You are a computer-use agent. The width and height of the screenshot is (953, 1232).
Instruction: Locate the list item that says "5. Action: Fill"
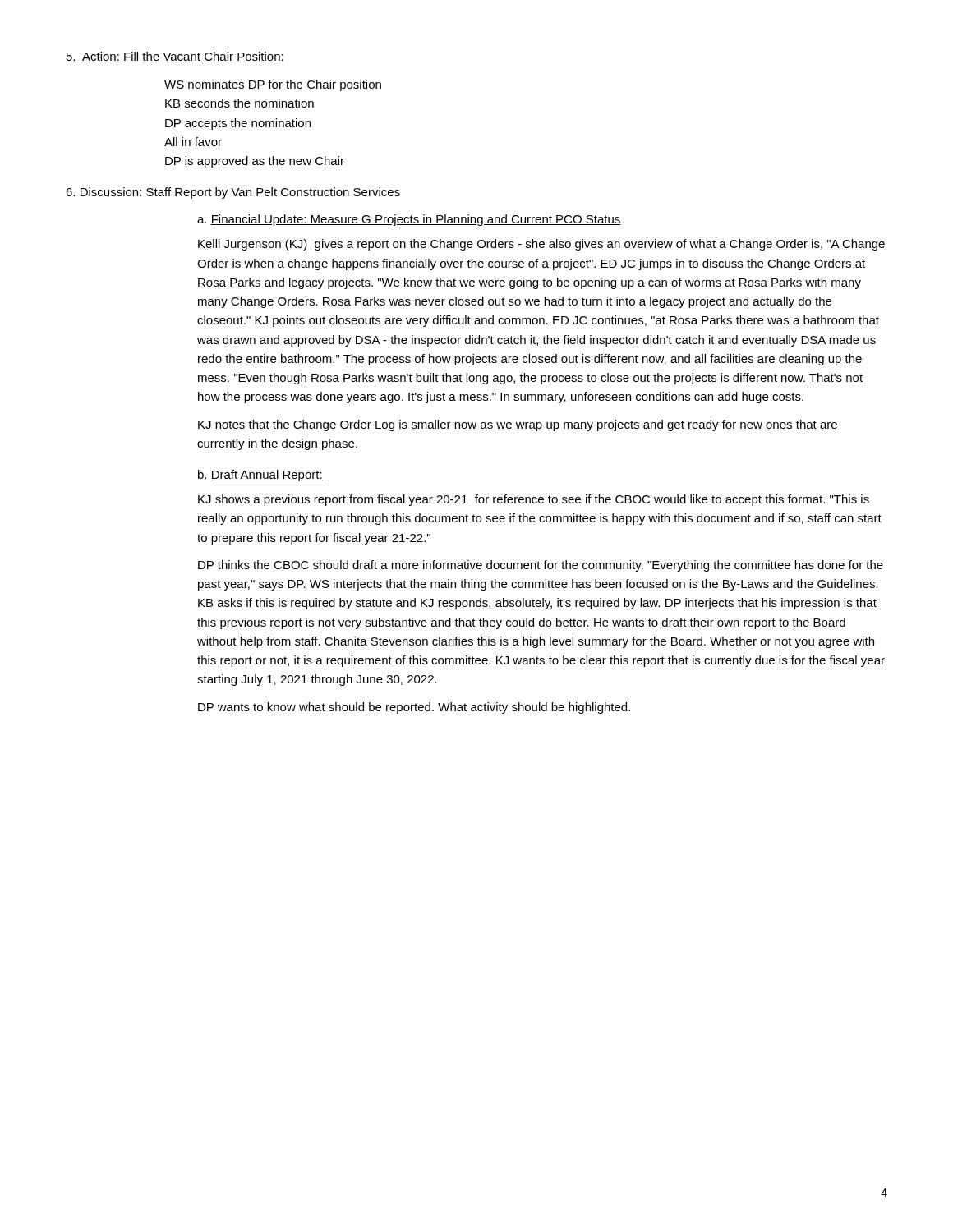click(175, 56)
